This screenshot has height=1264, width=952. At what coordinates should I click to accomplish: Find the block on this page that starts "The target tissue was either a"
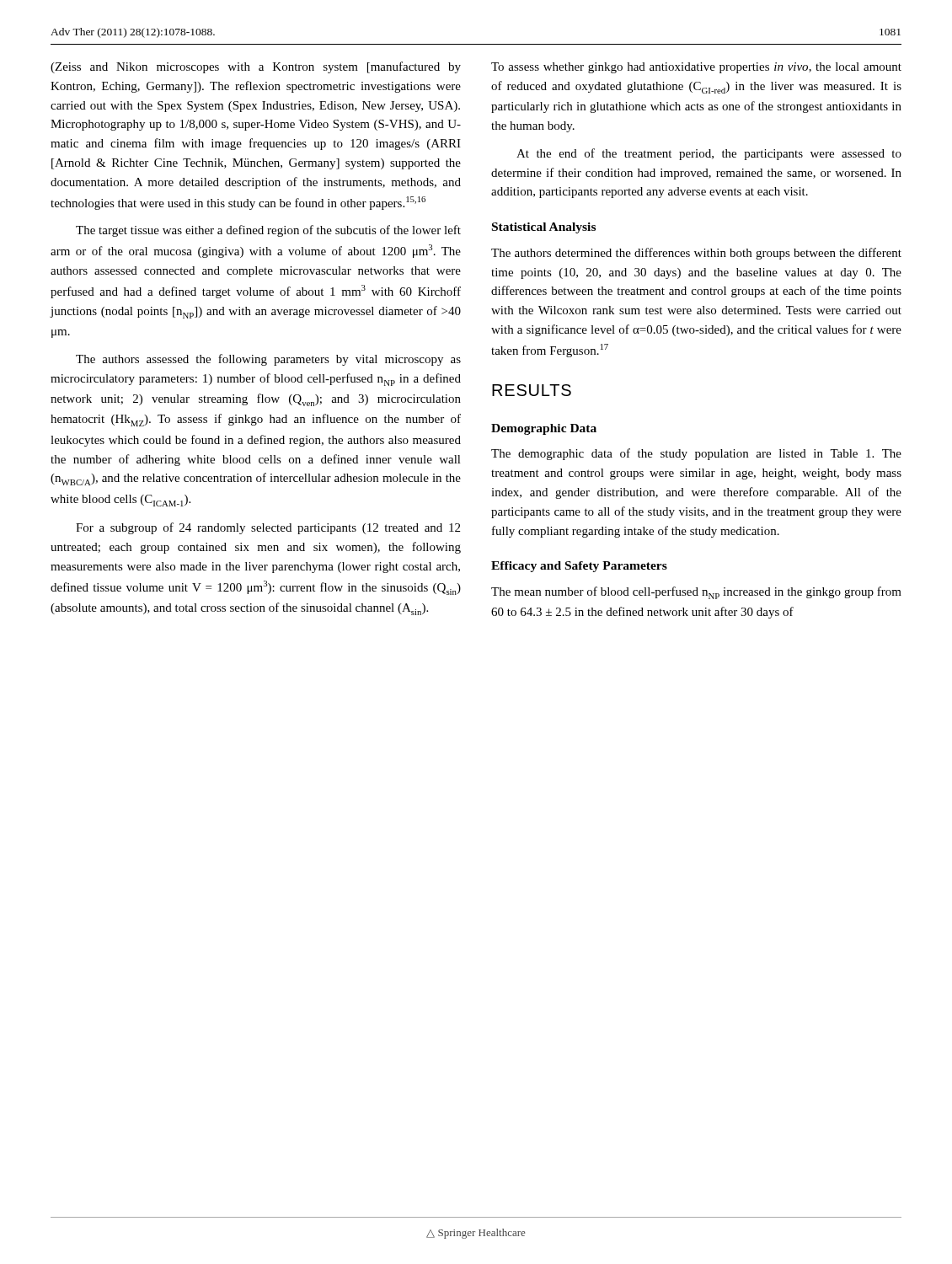(x=256, y=281)
